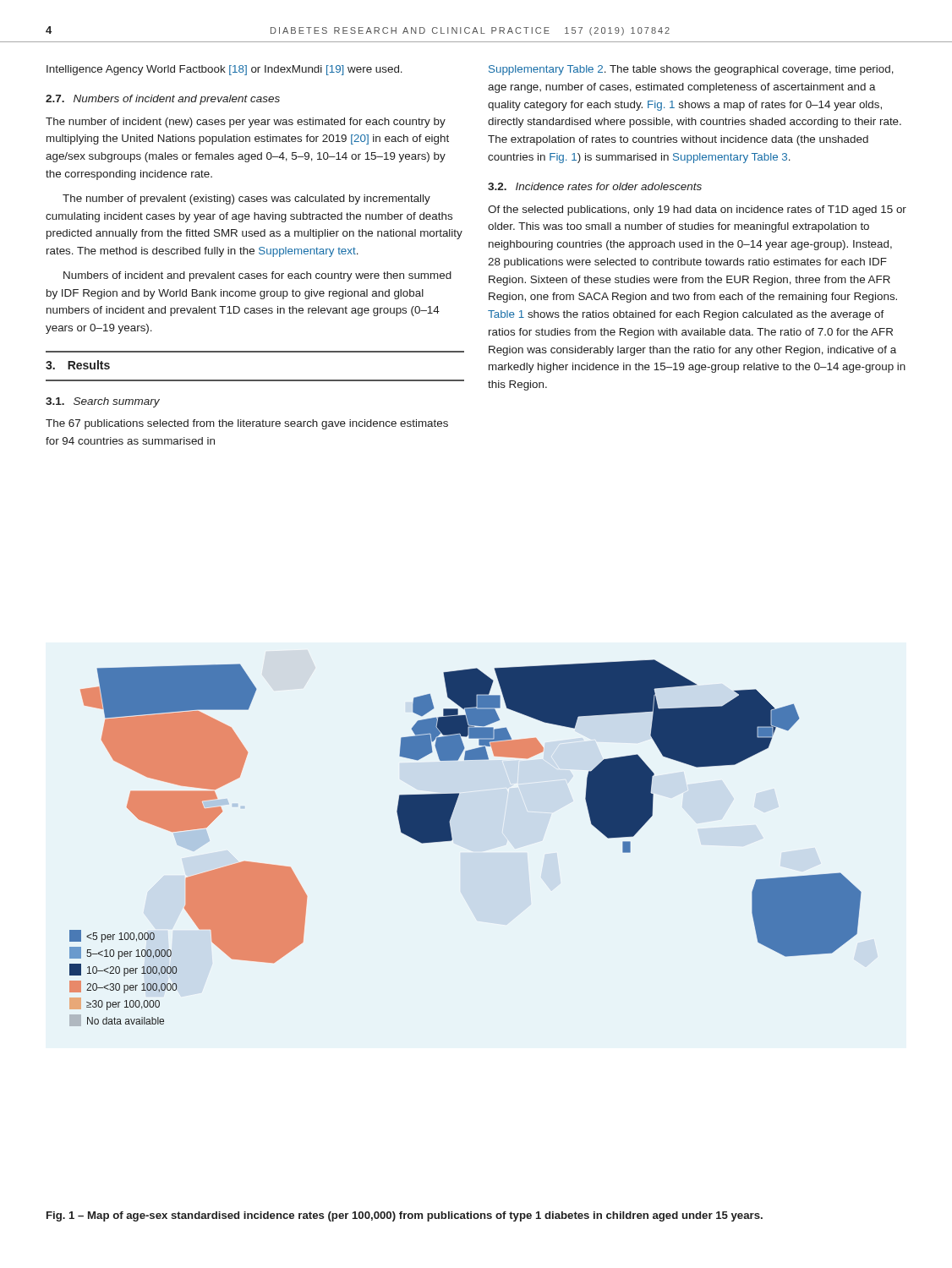
Task: Click on the region starting "The number of"
Action: tap(255, 225)
